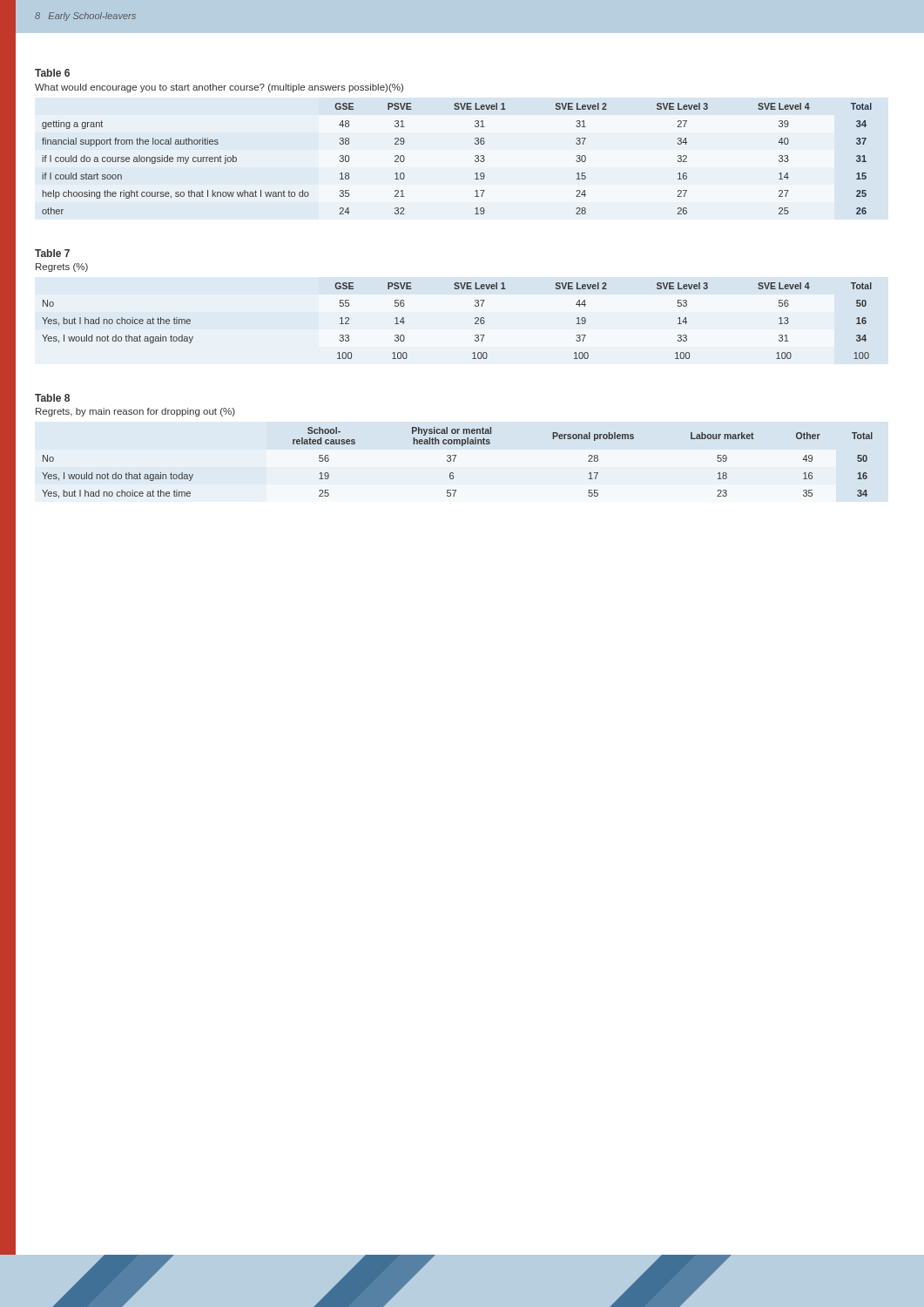Locate the element starting "Regrets, by main reason for dropping"
This screenshot has height=1307, width=924.
[135, 411]
